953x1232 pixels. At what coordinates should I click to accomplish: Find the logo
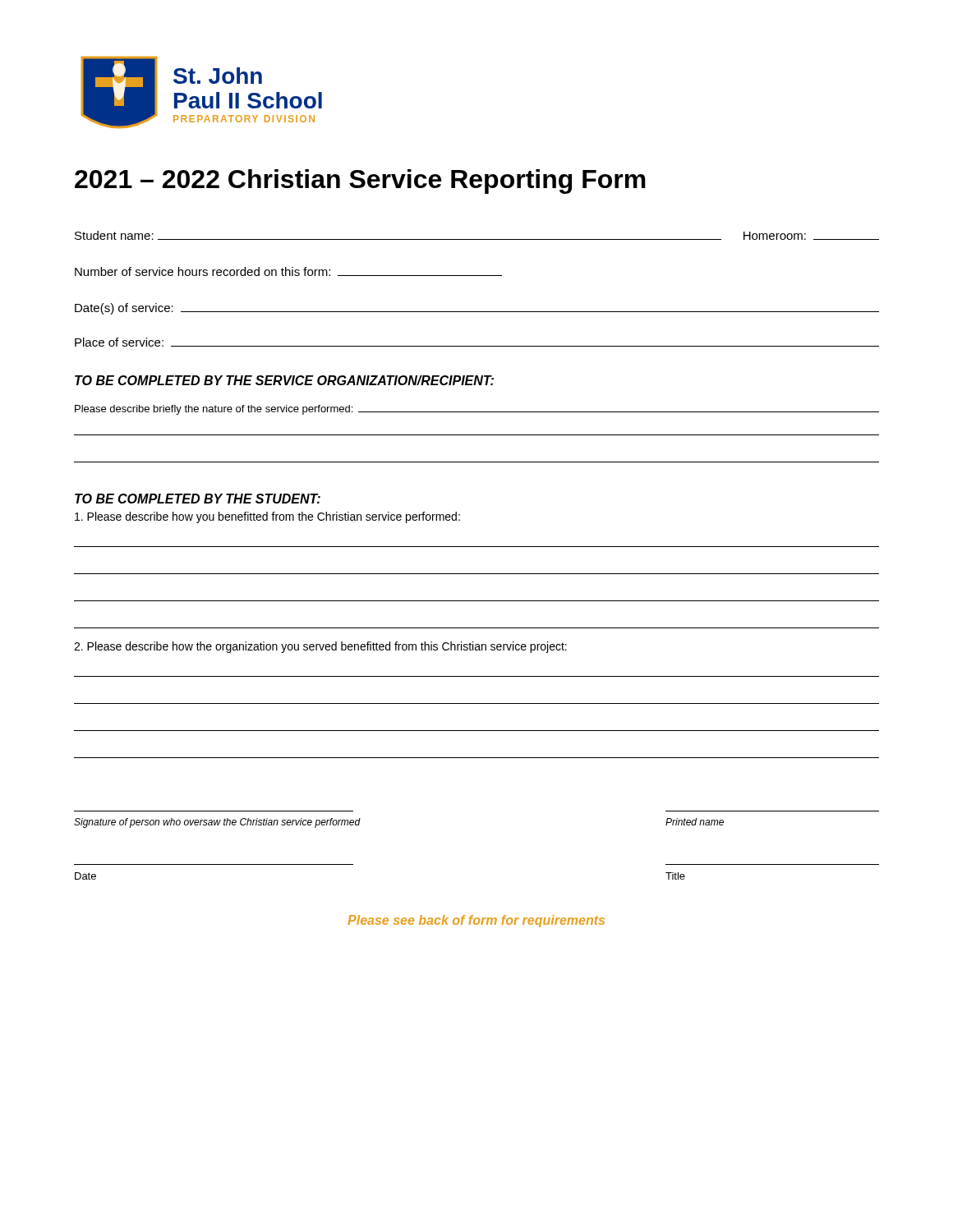476,94
